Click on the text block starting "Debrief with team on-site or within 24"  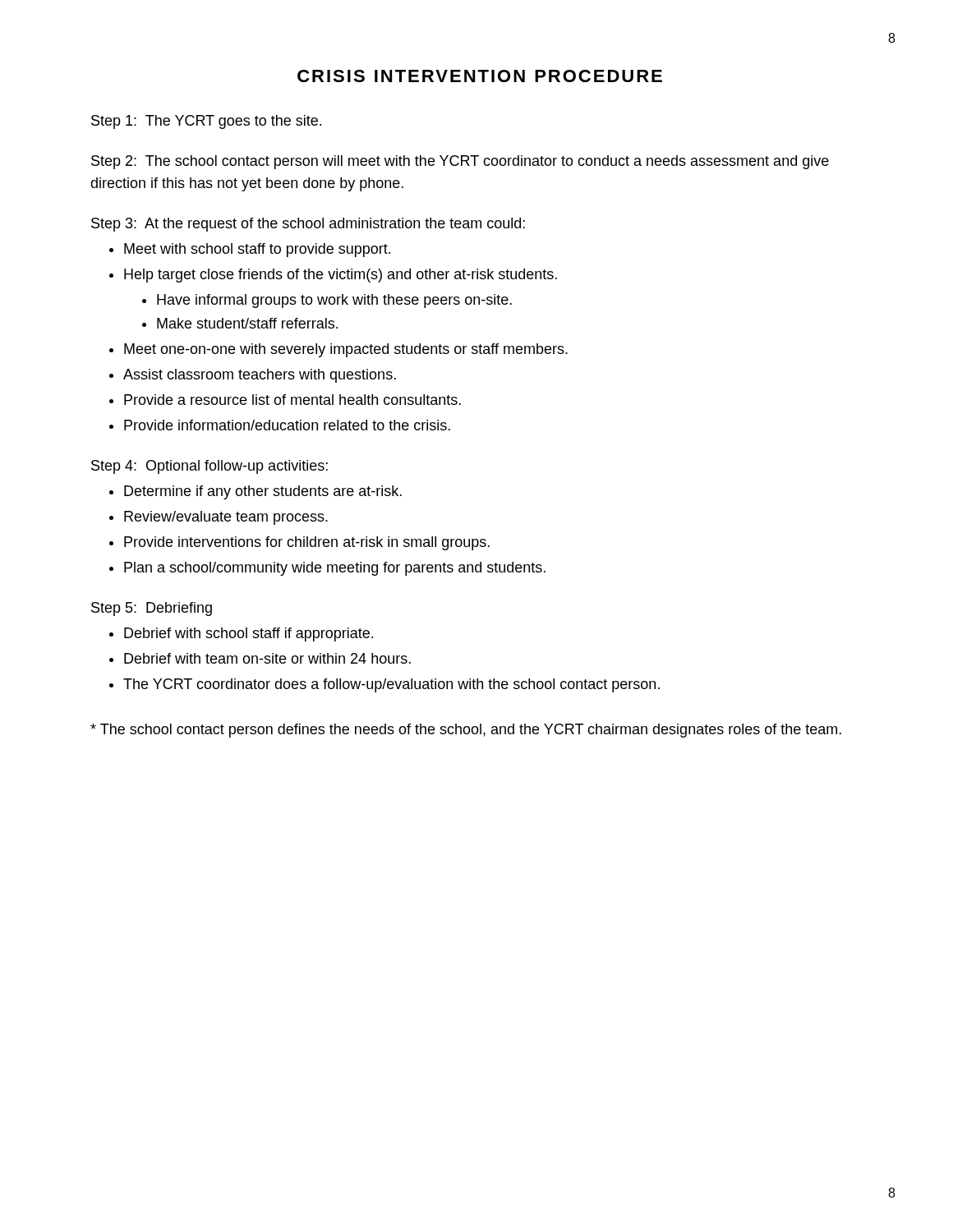pos(267,659)
